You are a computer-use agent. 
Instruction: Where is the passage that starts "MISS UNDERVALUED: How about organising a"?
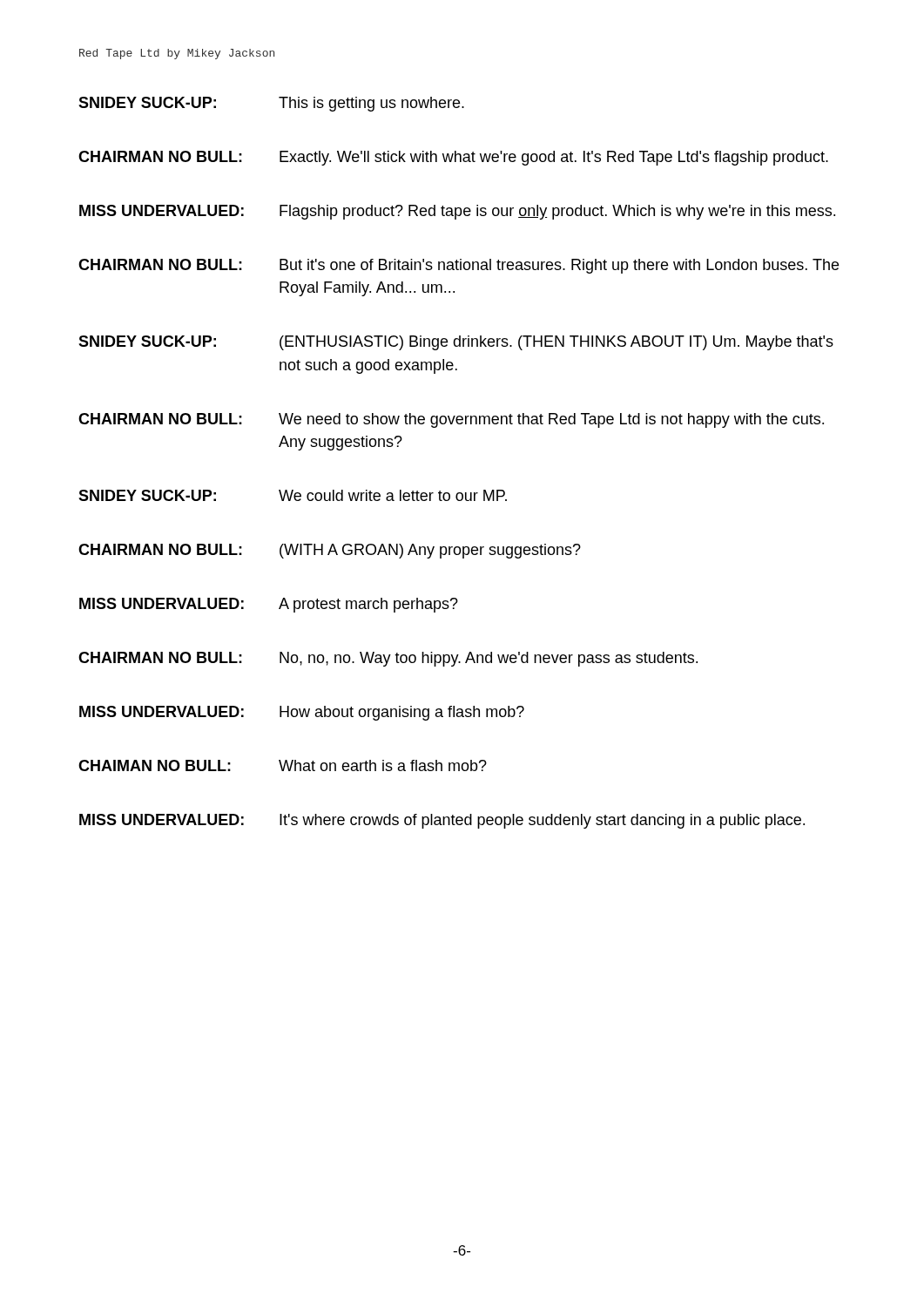(462, 712)
